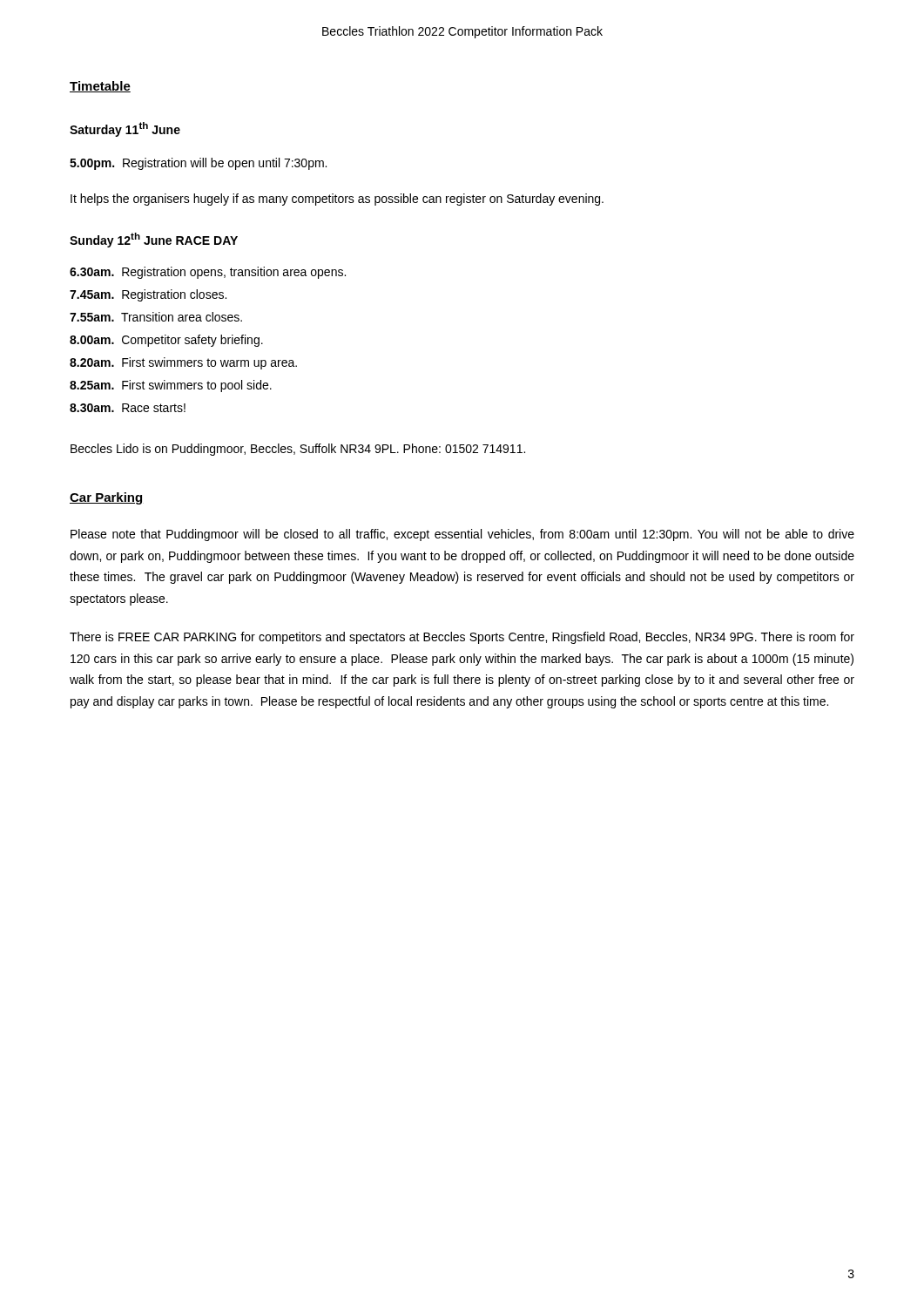
Task: Select the element starting "Beccles Lido is on"
Action: point(298,449)
